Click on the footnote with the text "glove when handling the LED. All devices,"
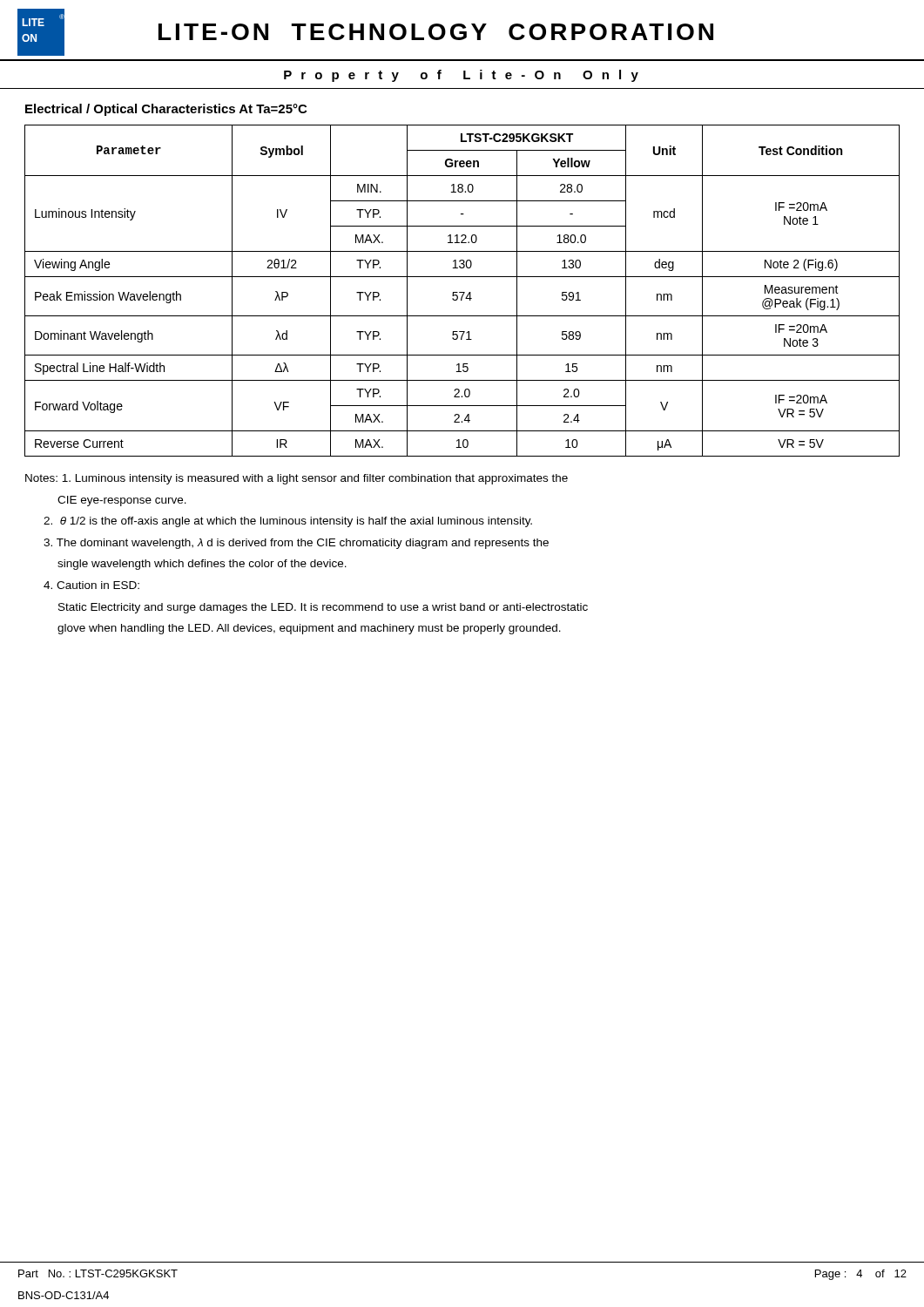This screenshot has height=1307, width=924. tap(309, 628)
